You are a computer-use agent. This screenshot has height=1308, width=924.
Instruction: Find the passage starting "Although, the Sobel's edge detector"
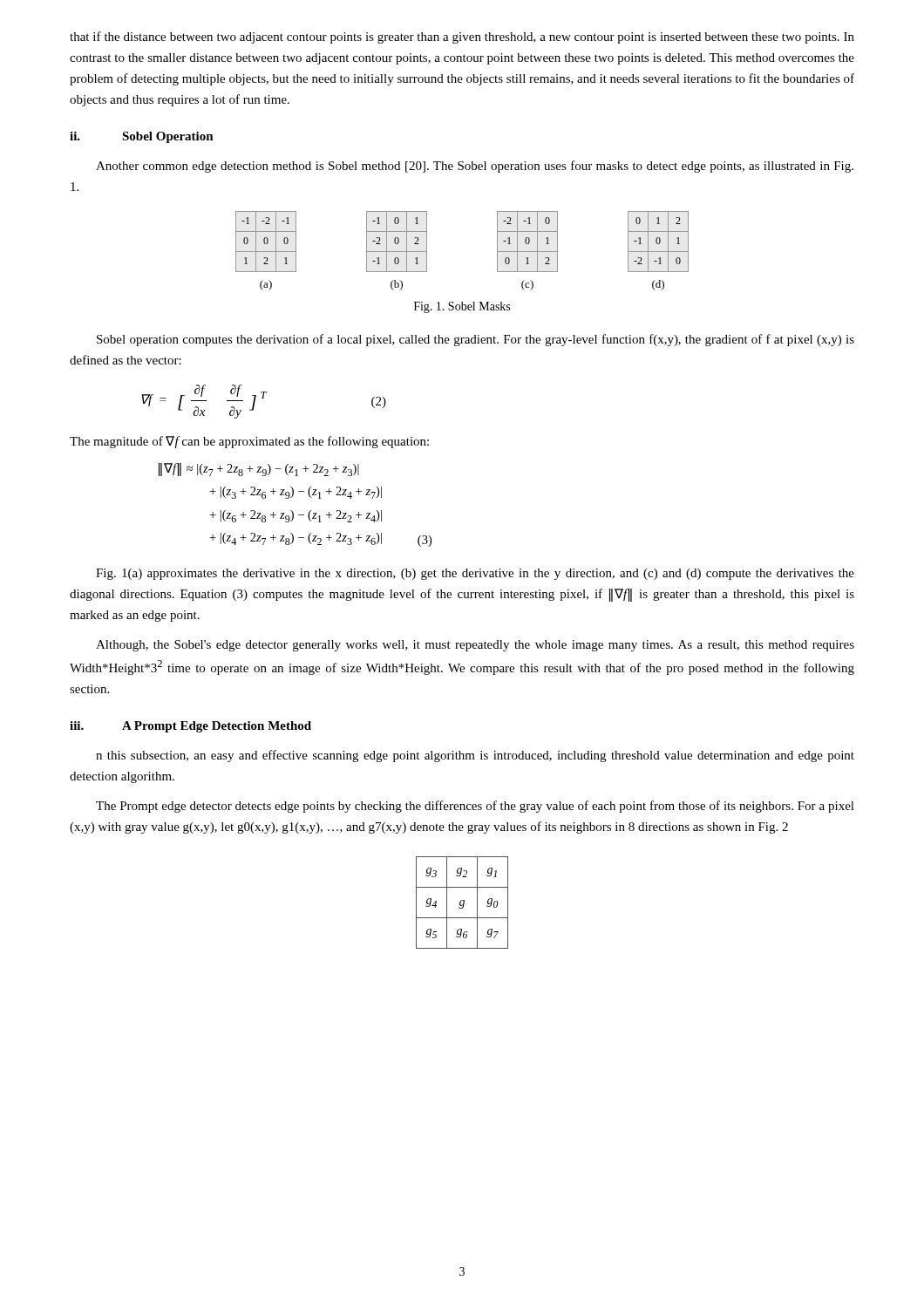462,667
